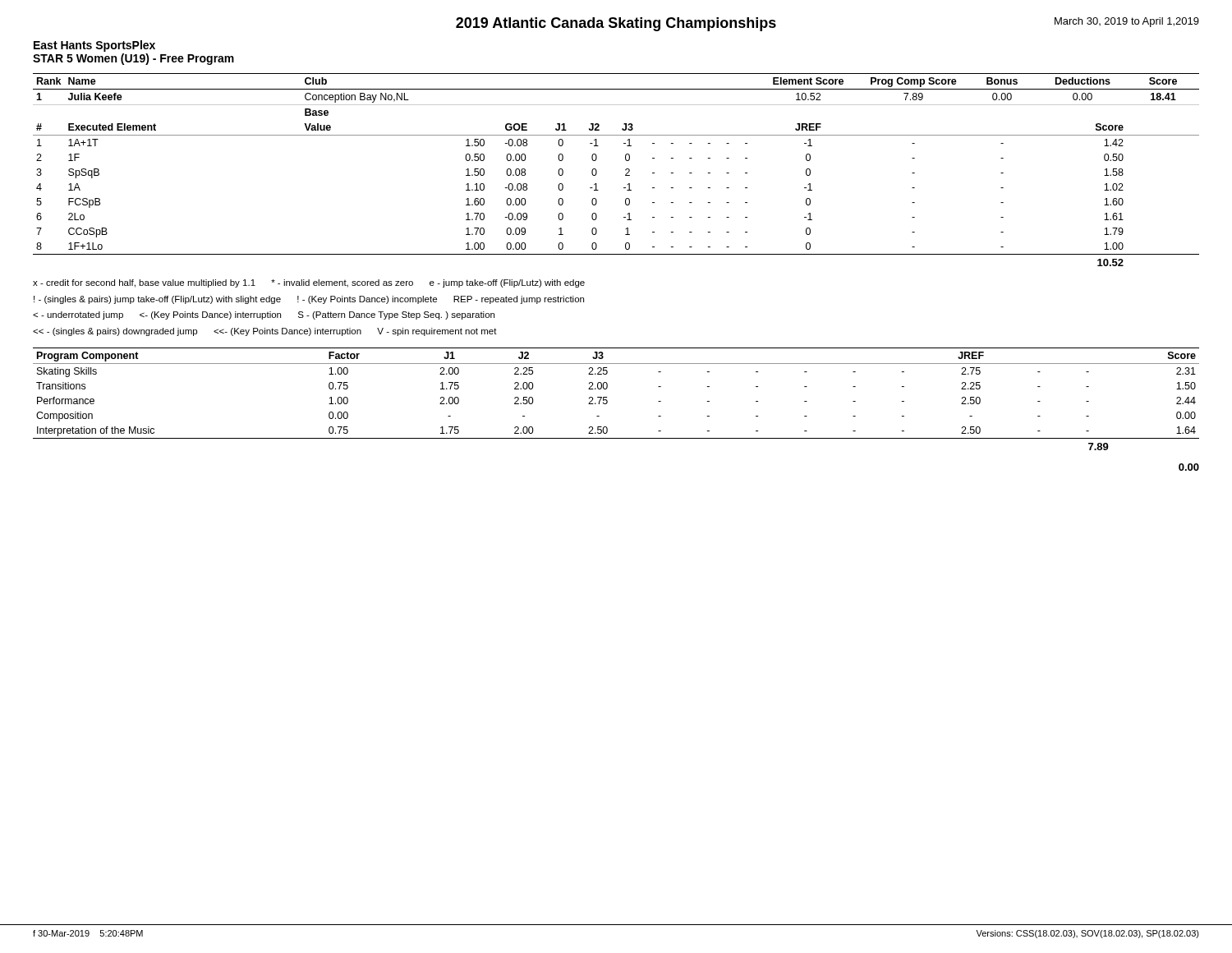
Task: Click on the table containing "Program Component"
Action: point(616,401)
